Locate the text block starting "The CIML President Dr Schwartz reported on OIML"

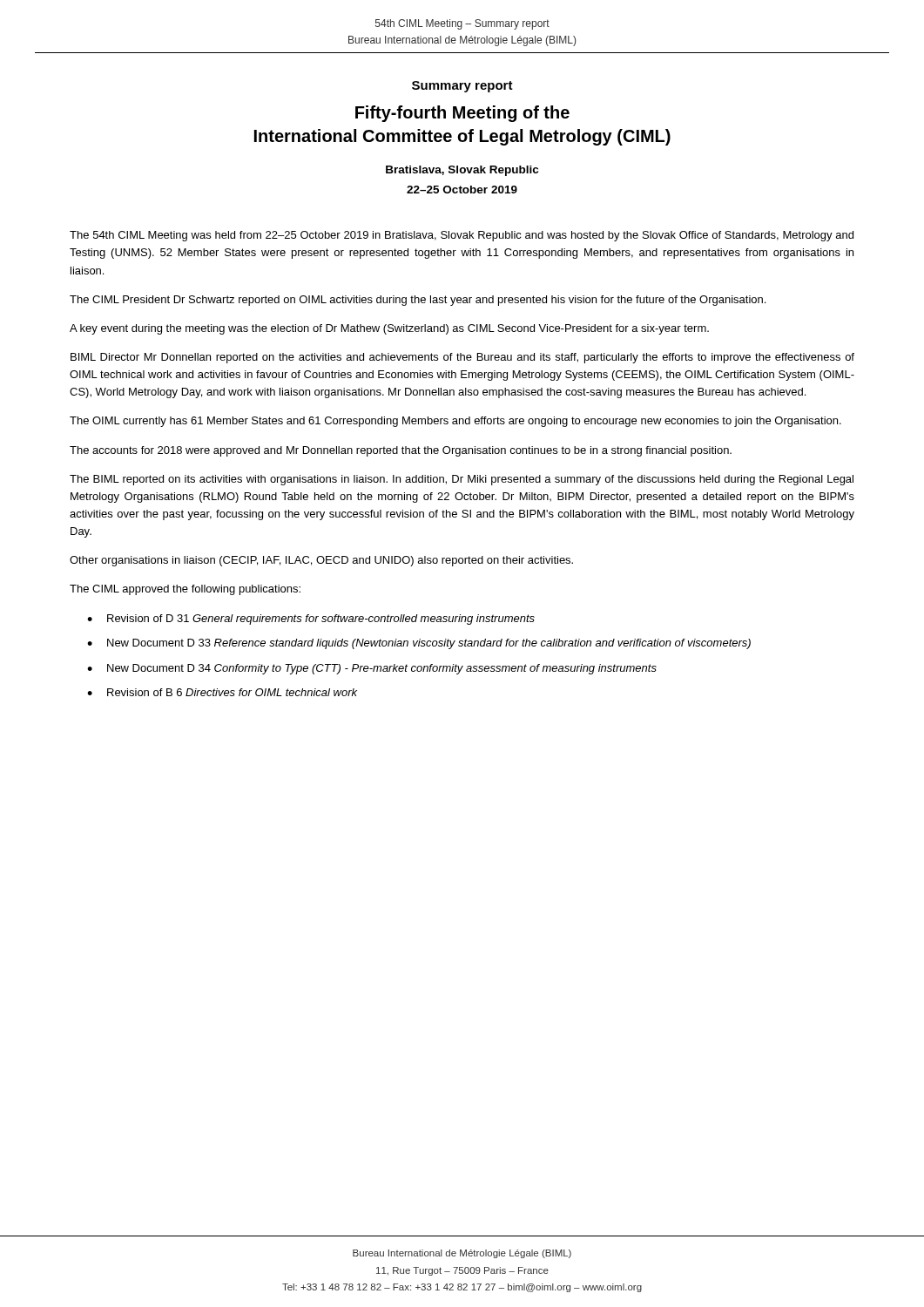(418, 299)
